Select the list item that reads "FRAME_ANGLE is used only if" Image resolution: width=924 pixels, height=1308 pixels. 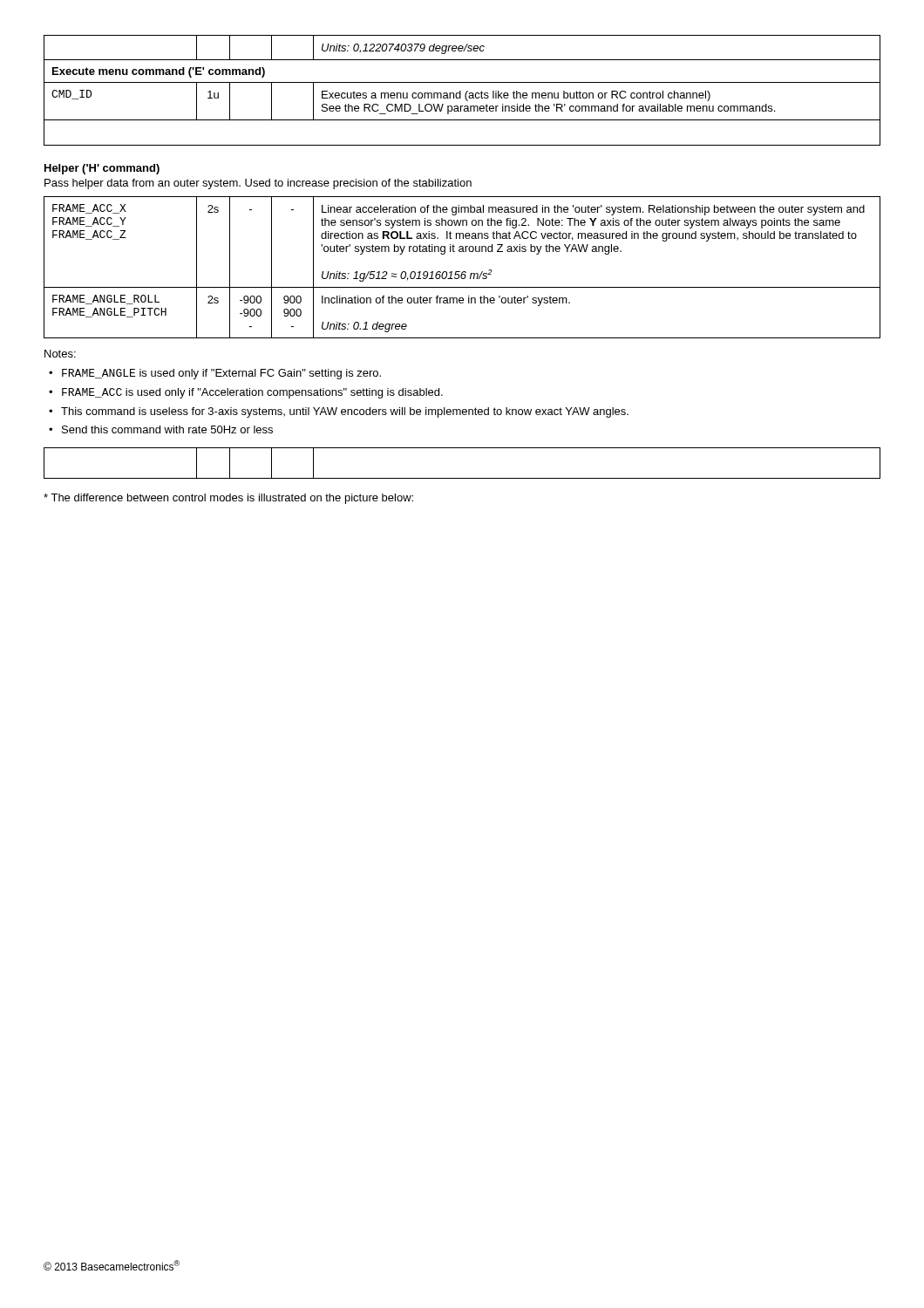[x=221, y=373]
